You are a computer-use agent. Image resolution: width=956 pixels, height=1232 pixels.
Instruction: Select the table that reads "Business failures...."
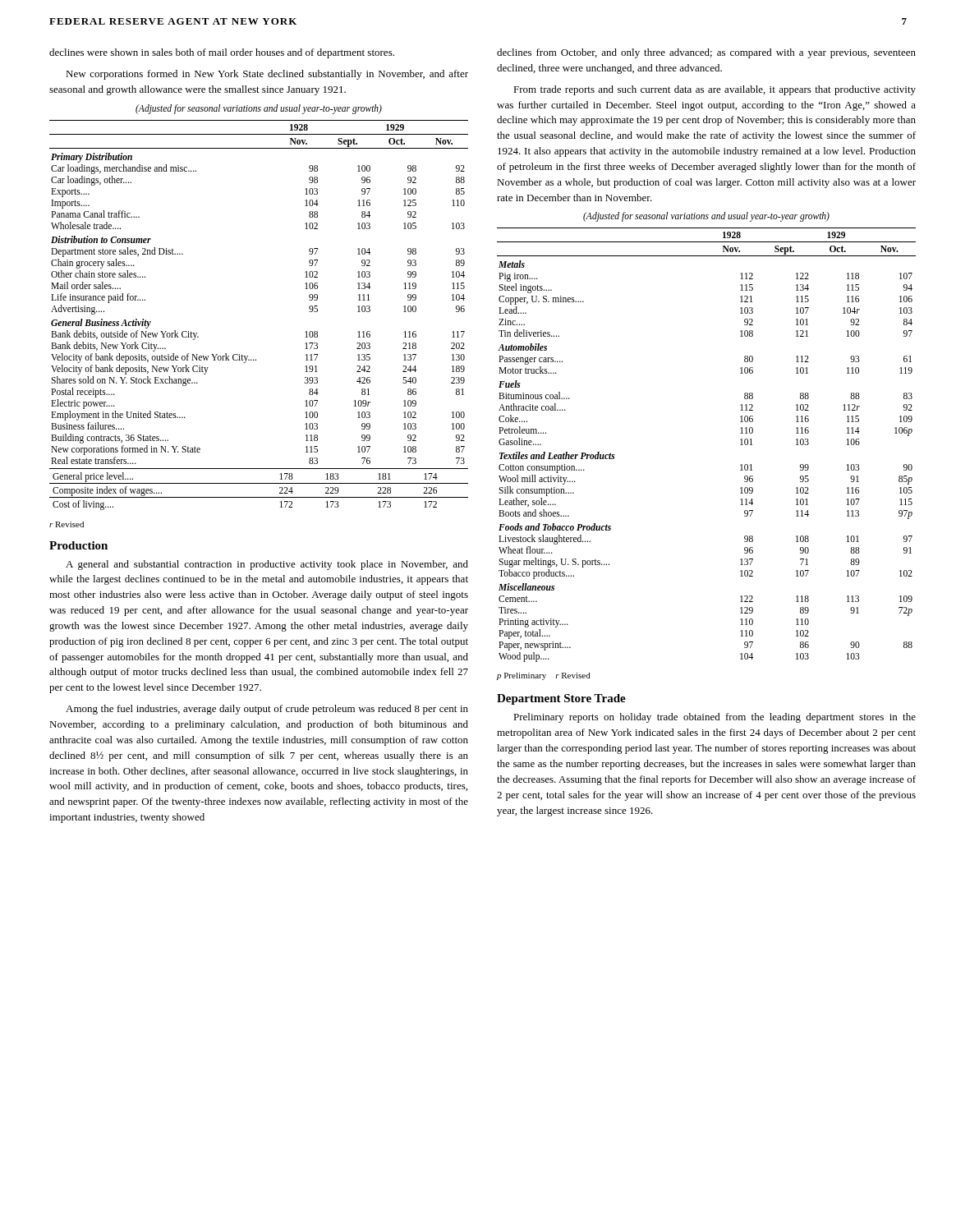pos(259,315)
